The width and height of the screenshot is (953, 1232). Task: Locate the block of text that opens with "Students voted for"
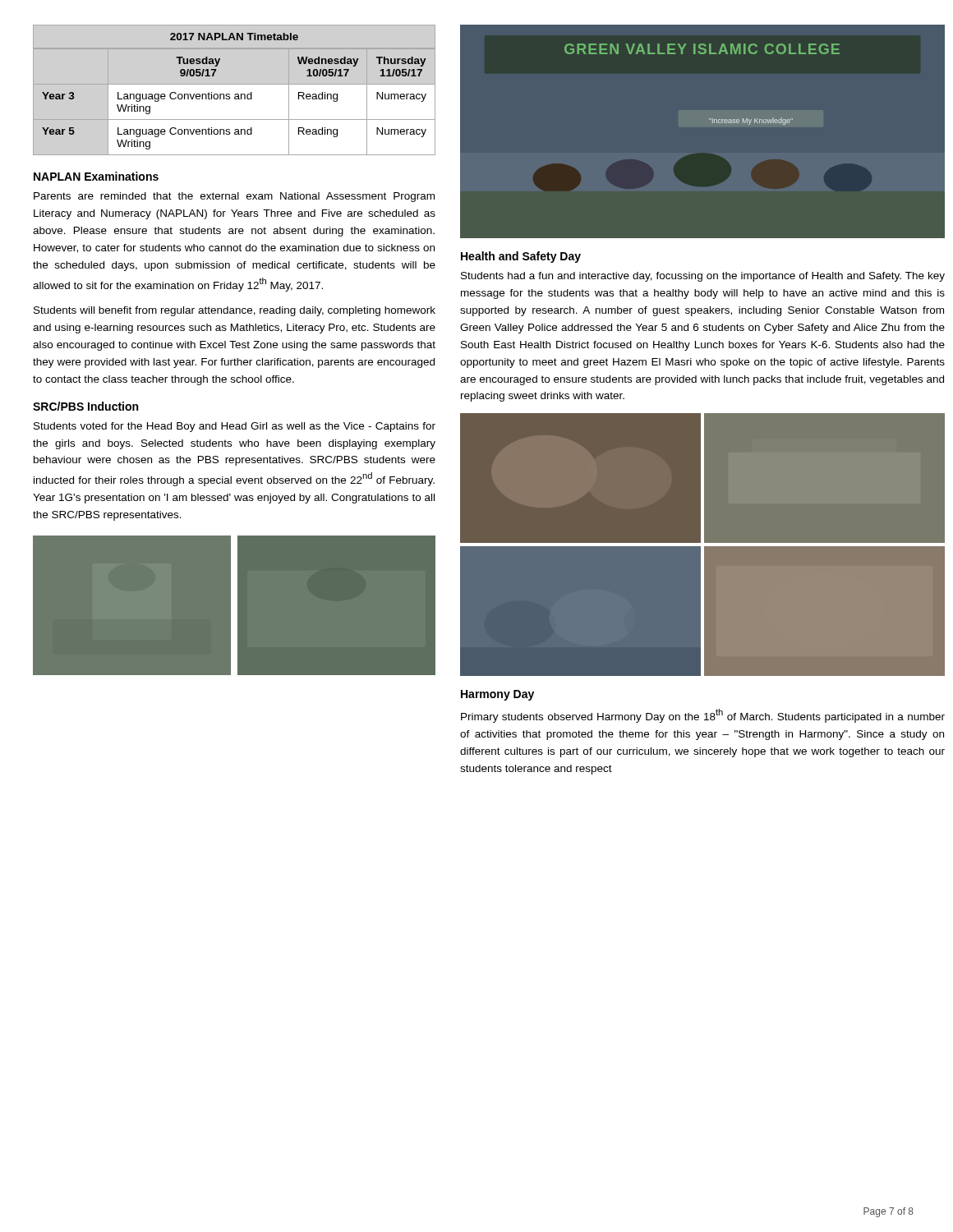click(234, 470)
